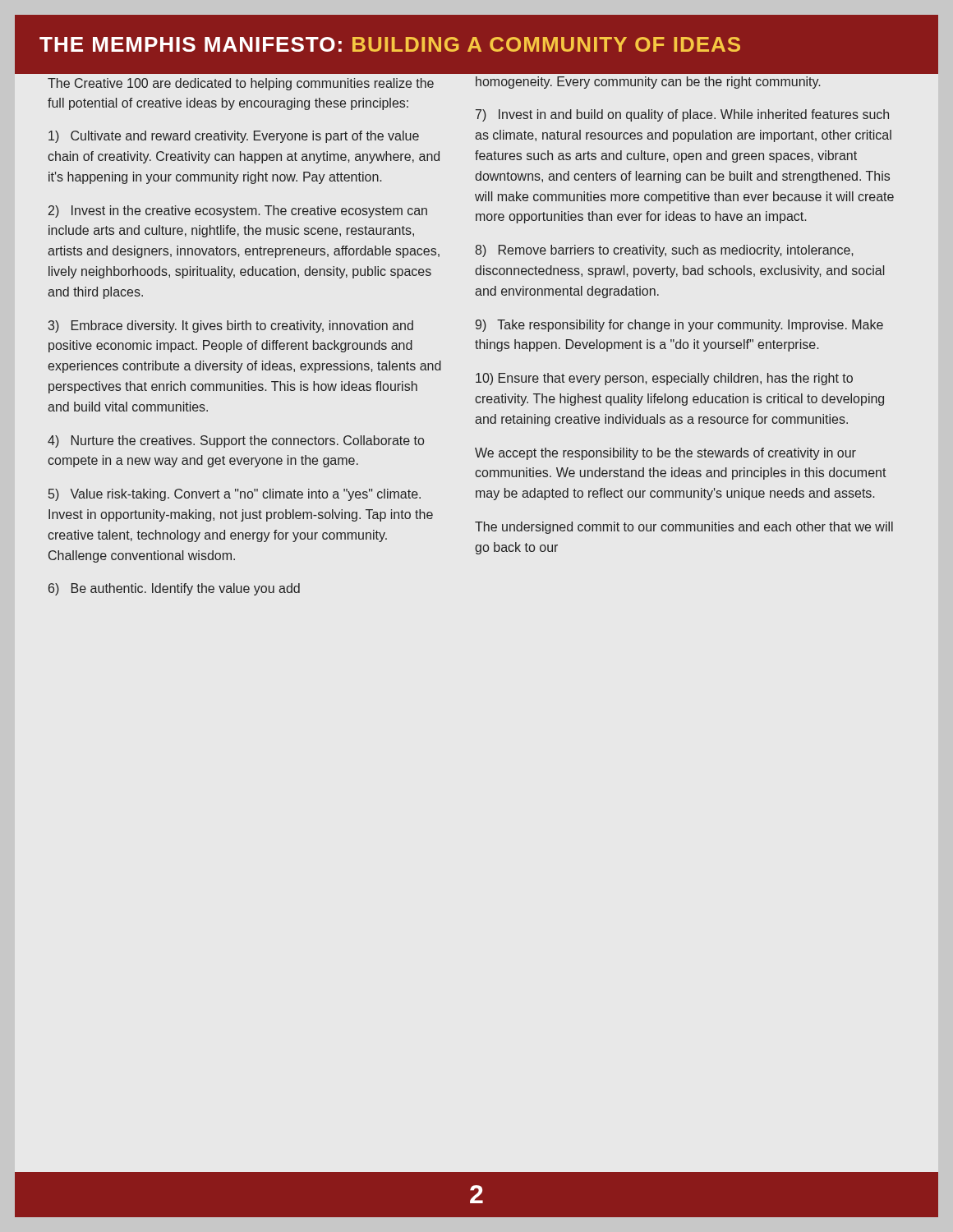The image size is (953, 1232).
Task: Click on the list item with the text "1) Cultivate and"
Action: tap(245, 157)
